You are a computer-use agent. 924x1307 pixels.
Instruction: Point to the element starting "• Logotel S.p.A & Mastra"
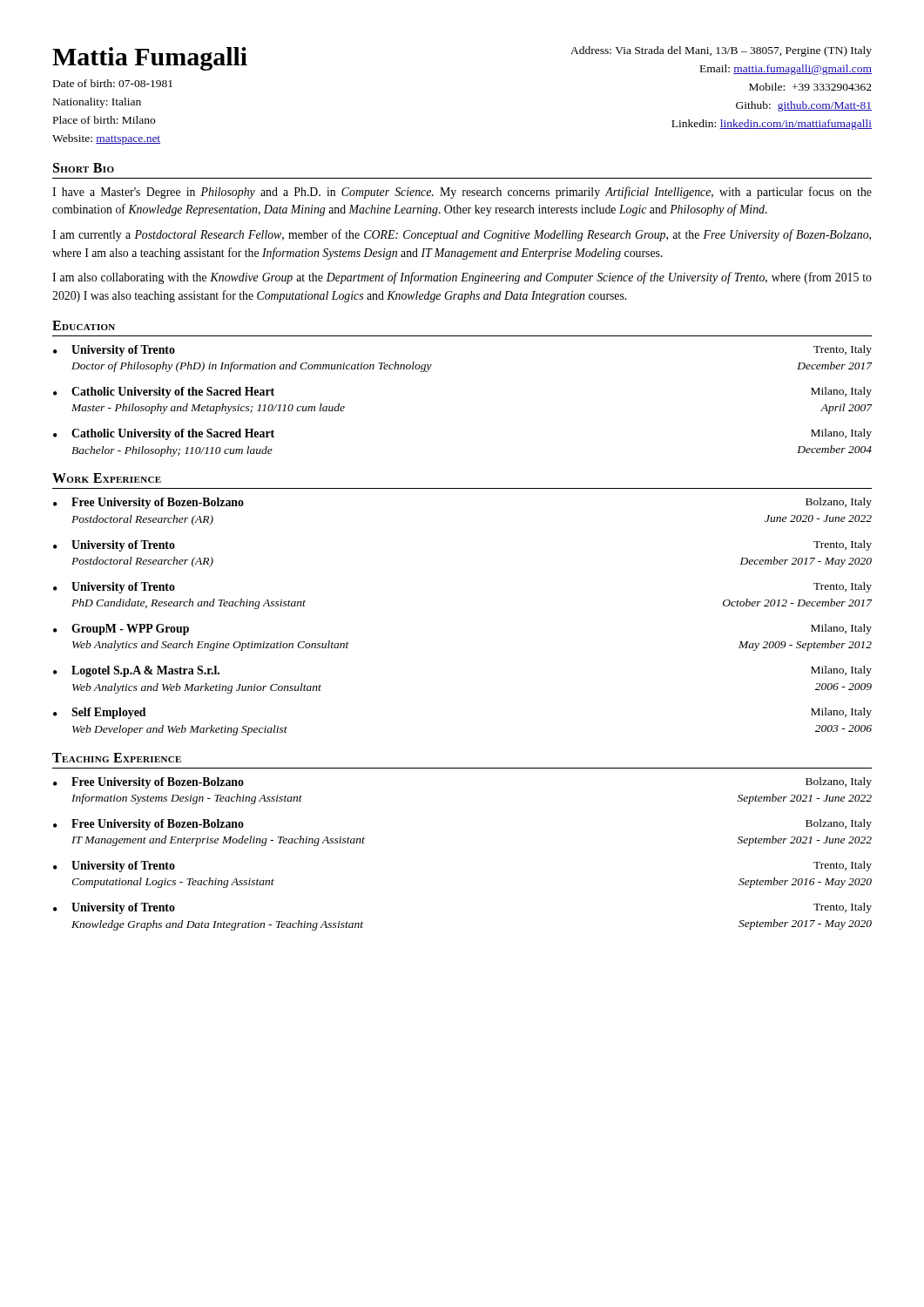click(148, 671)
